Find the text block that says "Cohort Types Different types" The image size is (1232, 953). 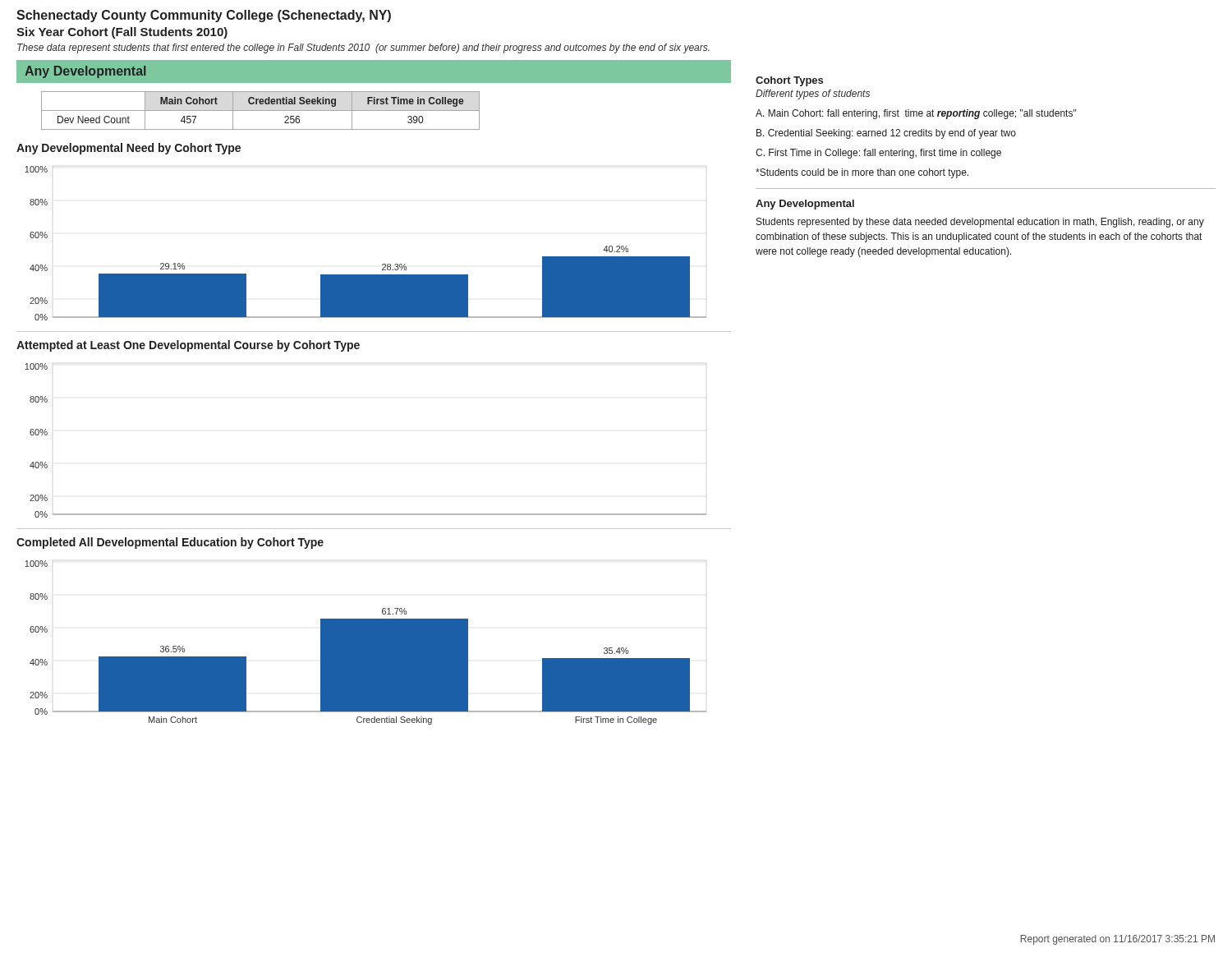[x=789, y=81]
